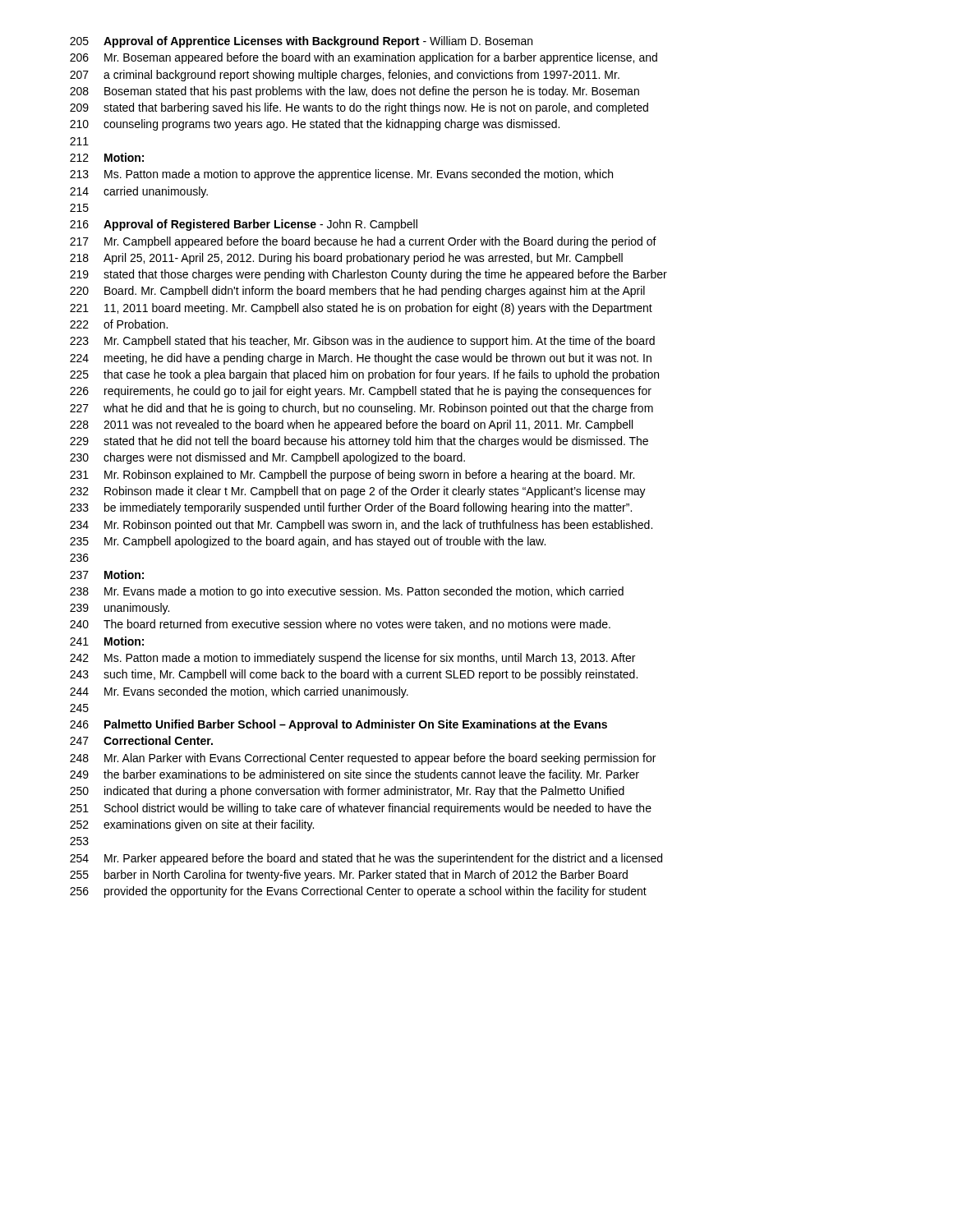Click on the region starting "212 Motion:"

click(x=107, y=157)
